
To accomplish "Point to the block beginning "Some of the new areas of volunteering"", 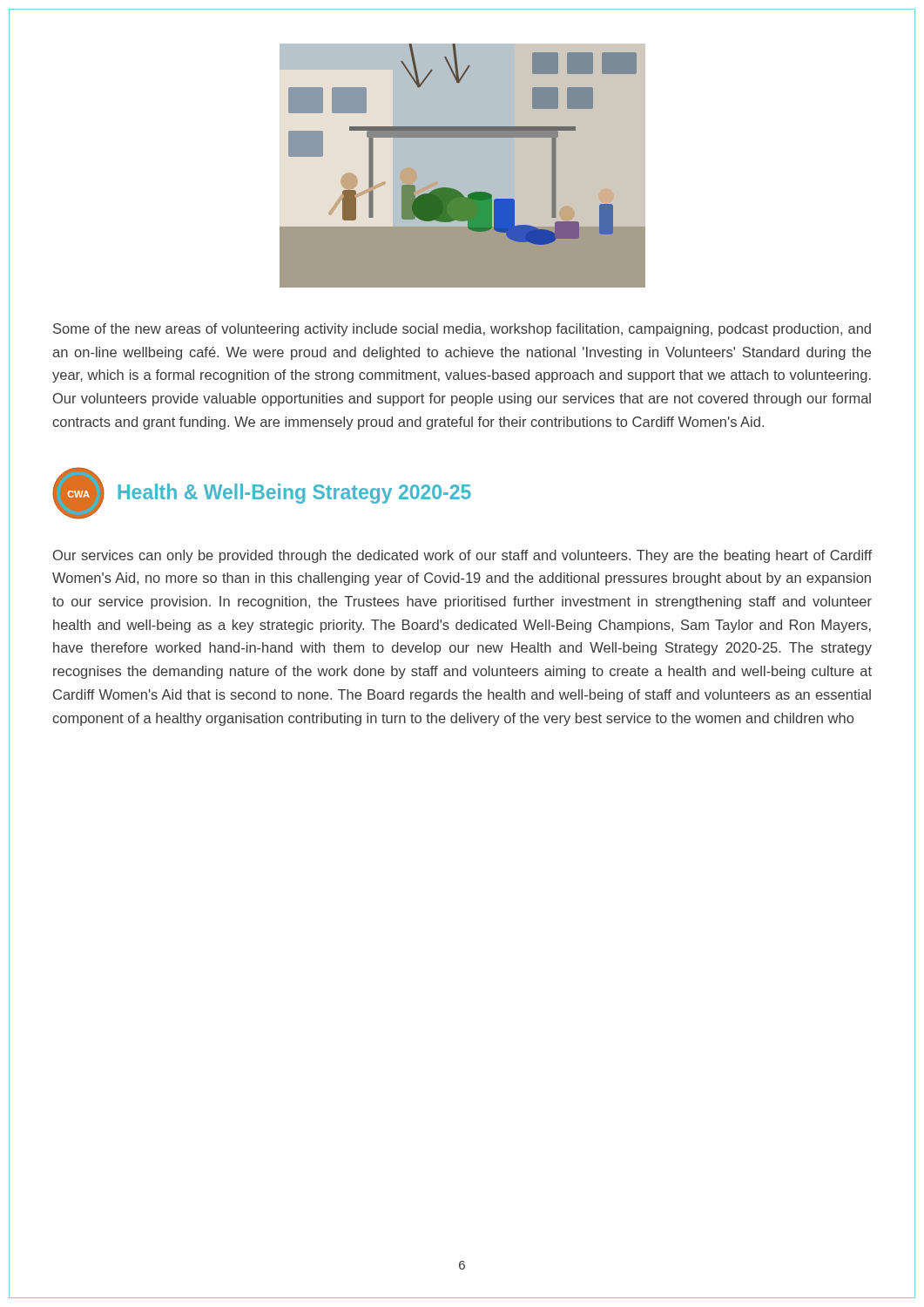I will click(x=462, y=375).
